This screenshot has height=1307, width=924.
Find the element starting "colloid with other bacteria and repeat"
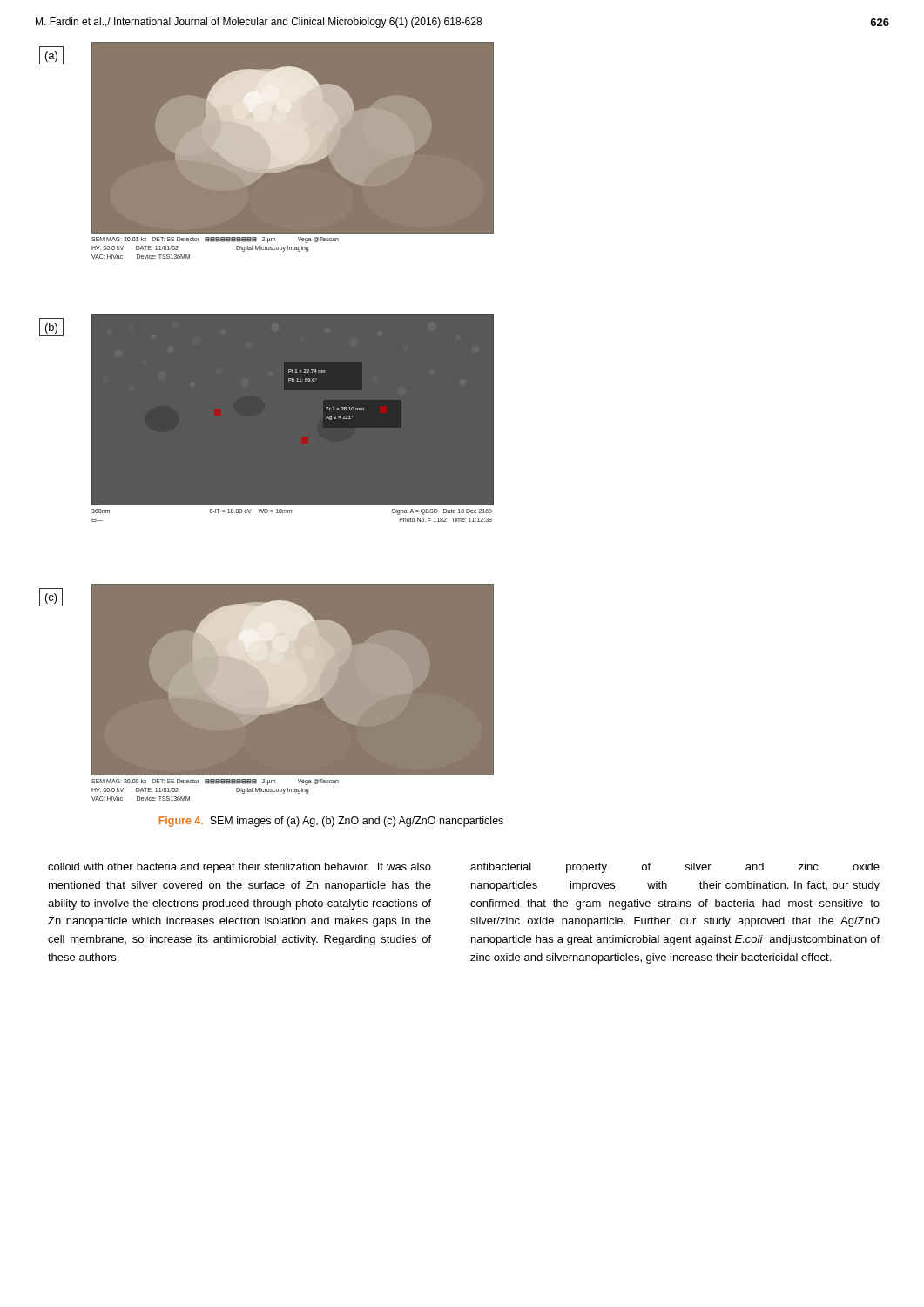pyautogui.click(x=239, y=912)
